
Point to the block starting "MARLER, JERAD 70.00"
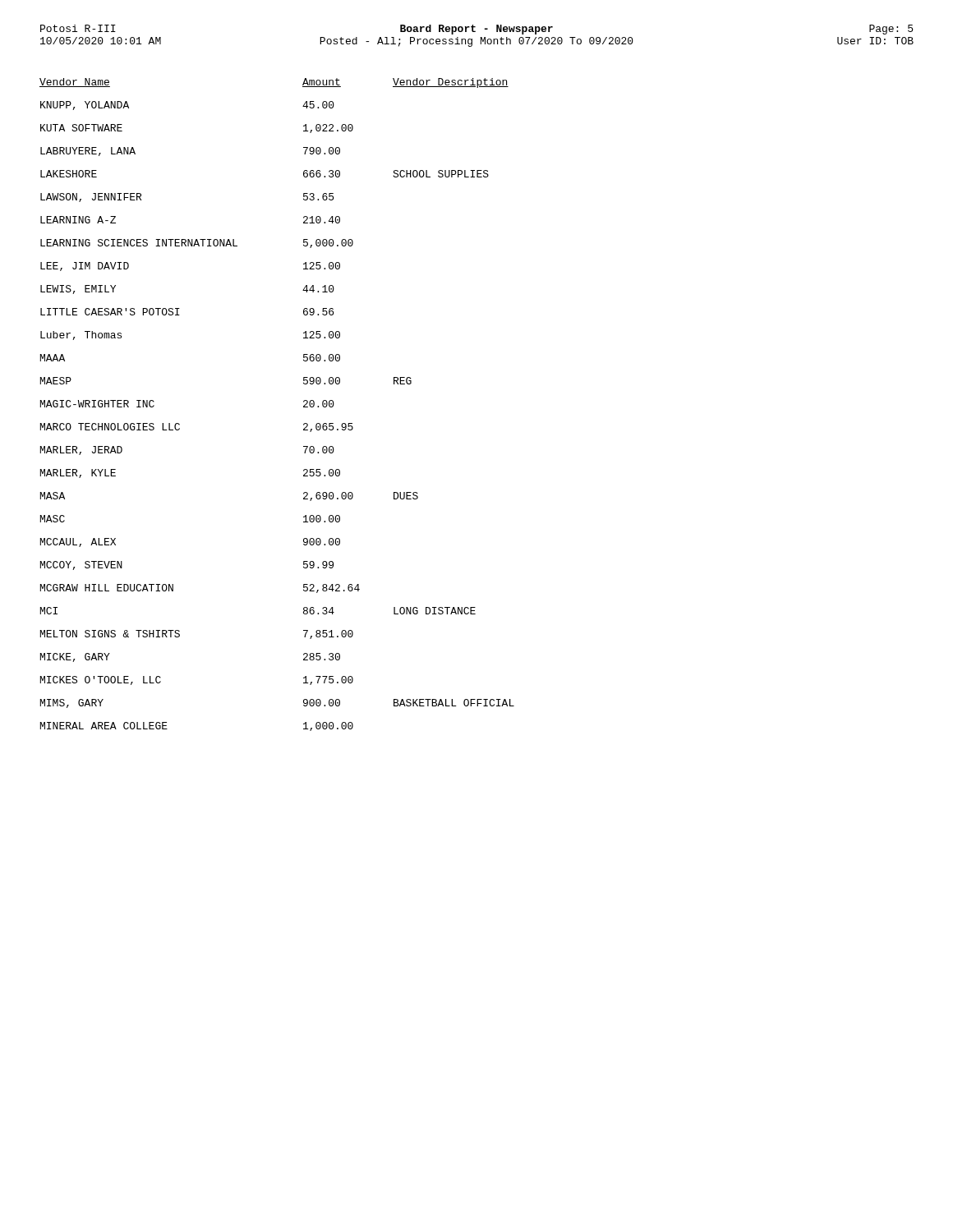61,451
